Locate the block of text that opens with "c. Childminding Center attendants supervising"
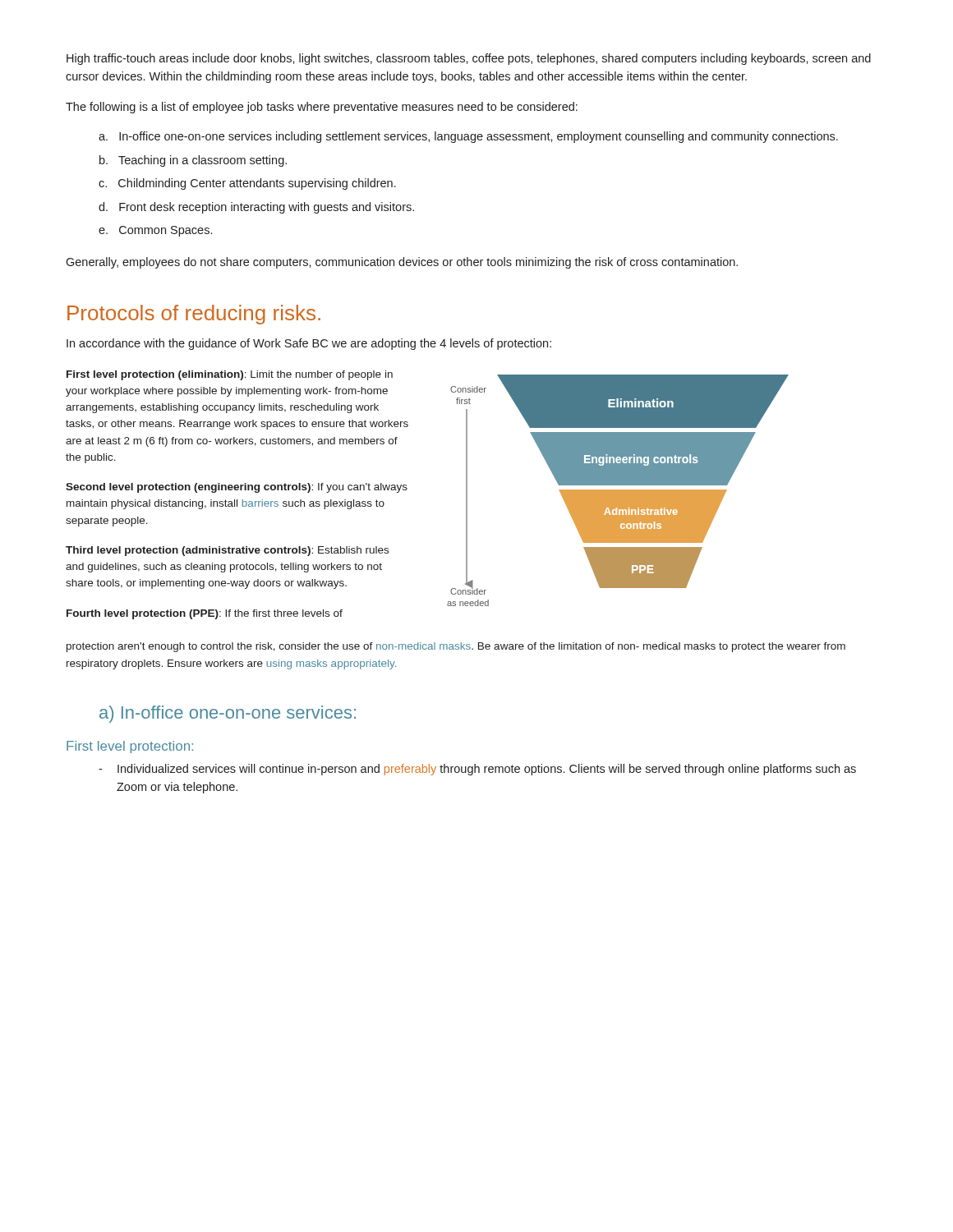The width and height of the screenshot is (953, 1232). click(248, 183)
